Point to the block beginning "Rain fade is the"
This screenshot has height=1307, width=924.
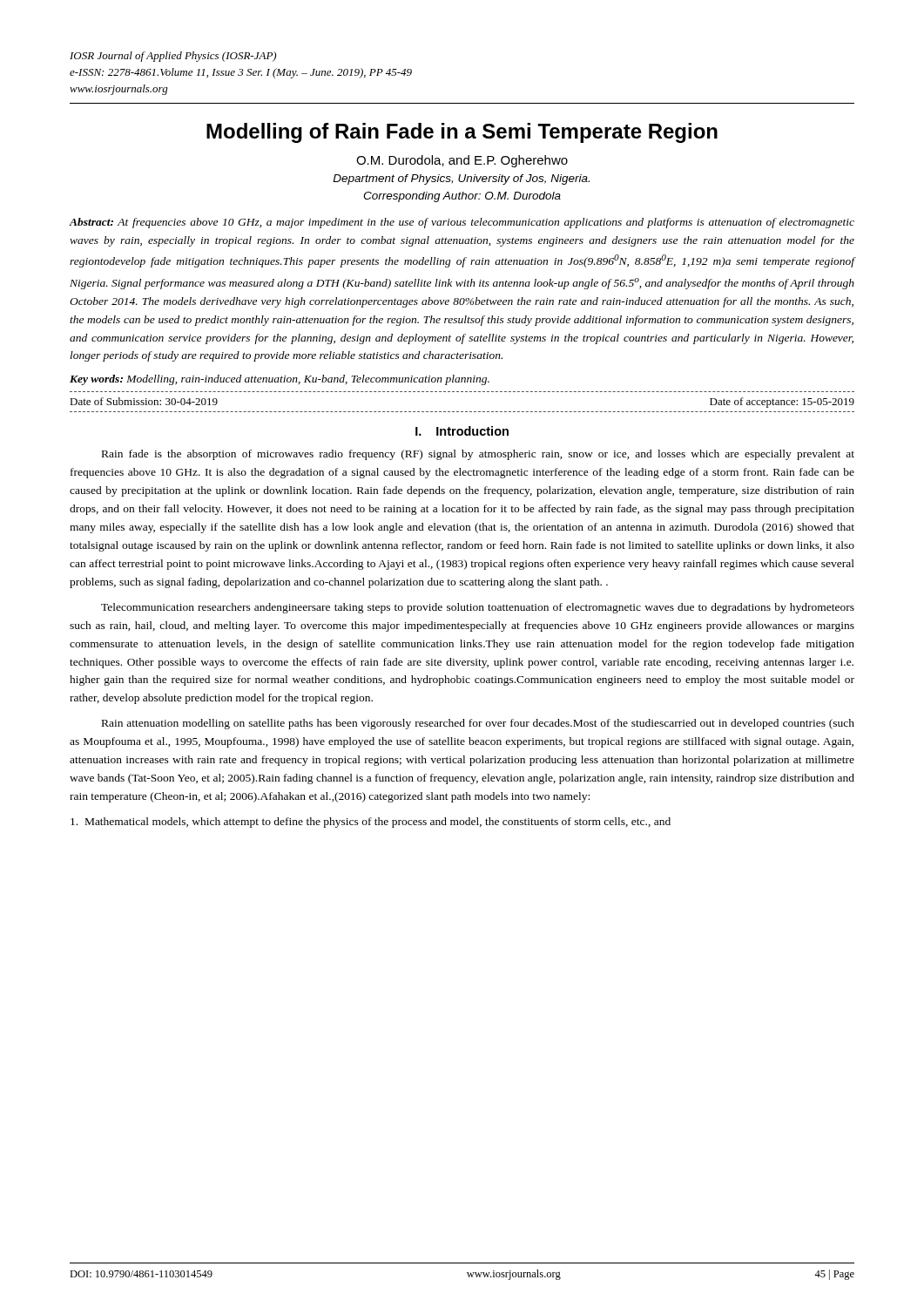point(462,518)
